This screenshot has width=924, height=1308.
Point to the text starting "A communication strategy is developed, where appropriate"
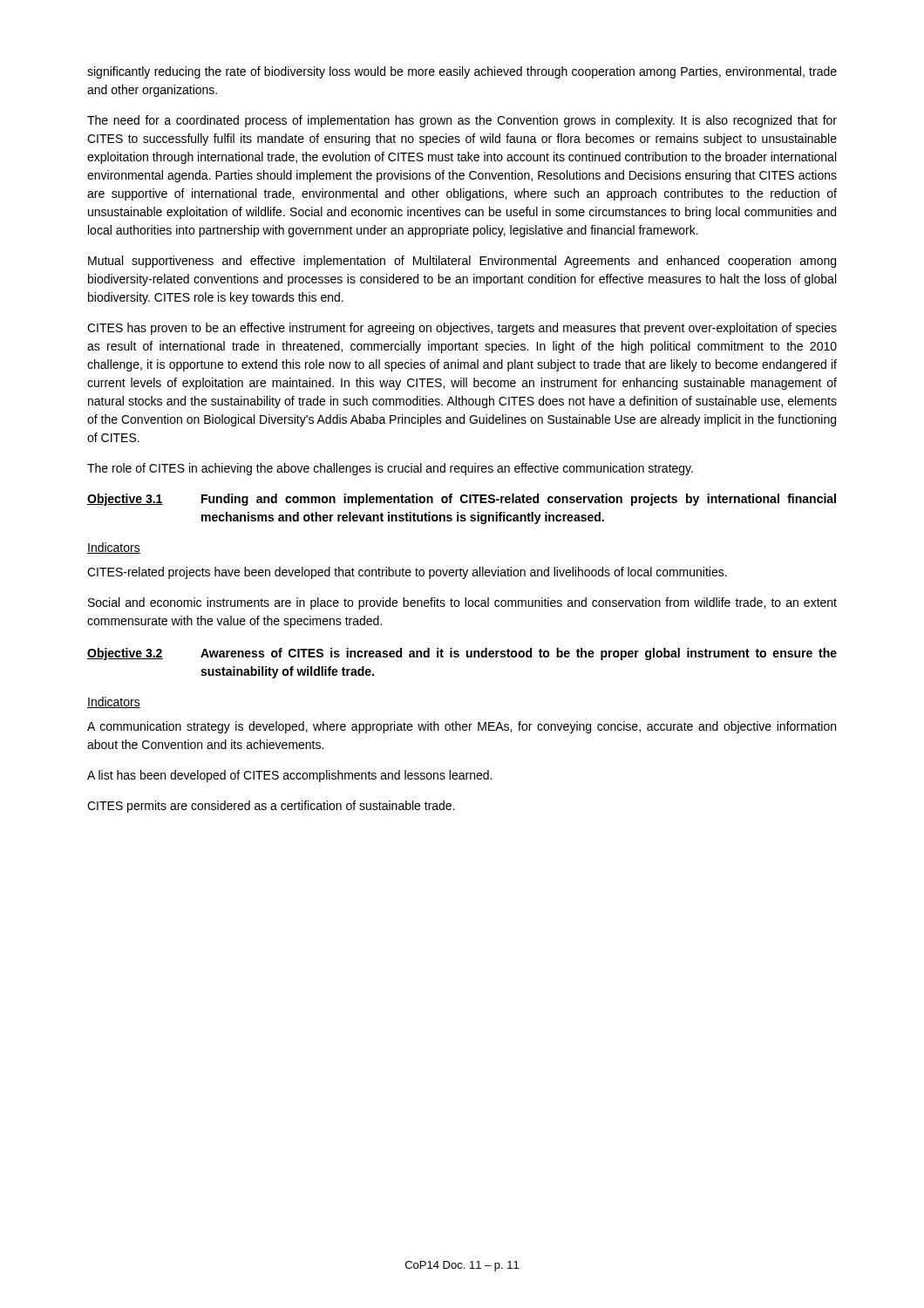[462, 736]
